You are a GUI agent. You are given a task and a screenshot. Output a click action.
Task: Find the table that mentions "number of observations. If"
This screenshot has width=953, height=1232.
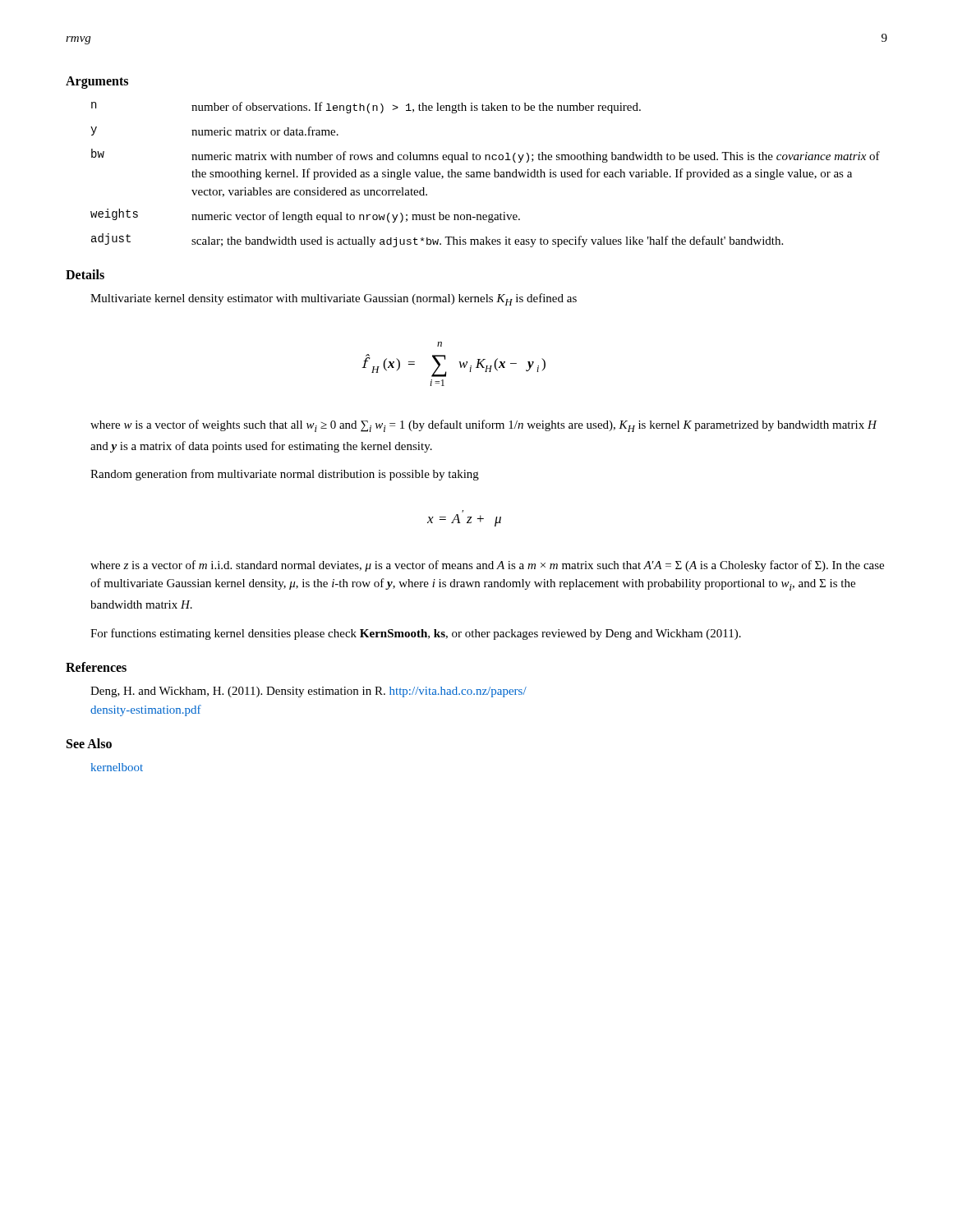click(476, 174)
